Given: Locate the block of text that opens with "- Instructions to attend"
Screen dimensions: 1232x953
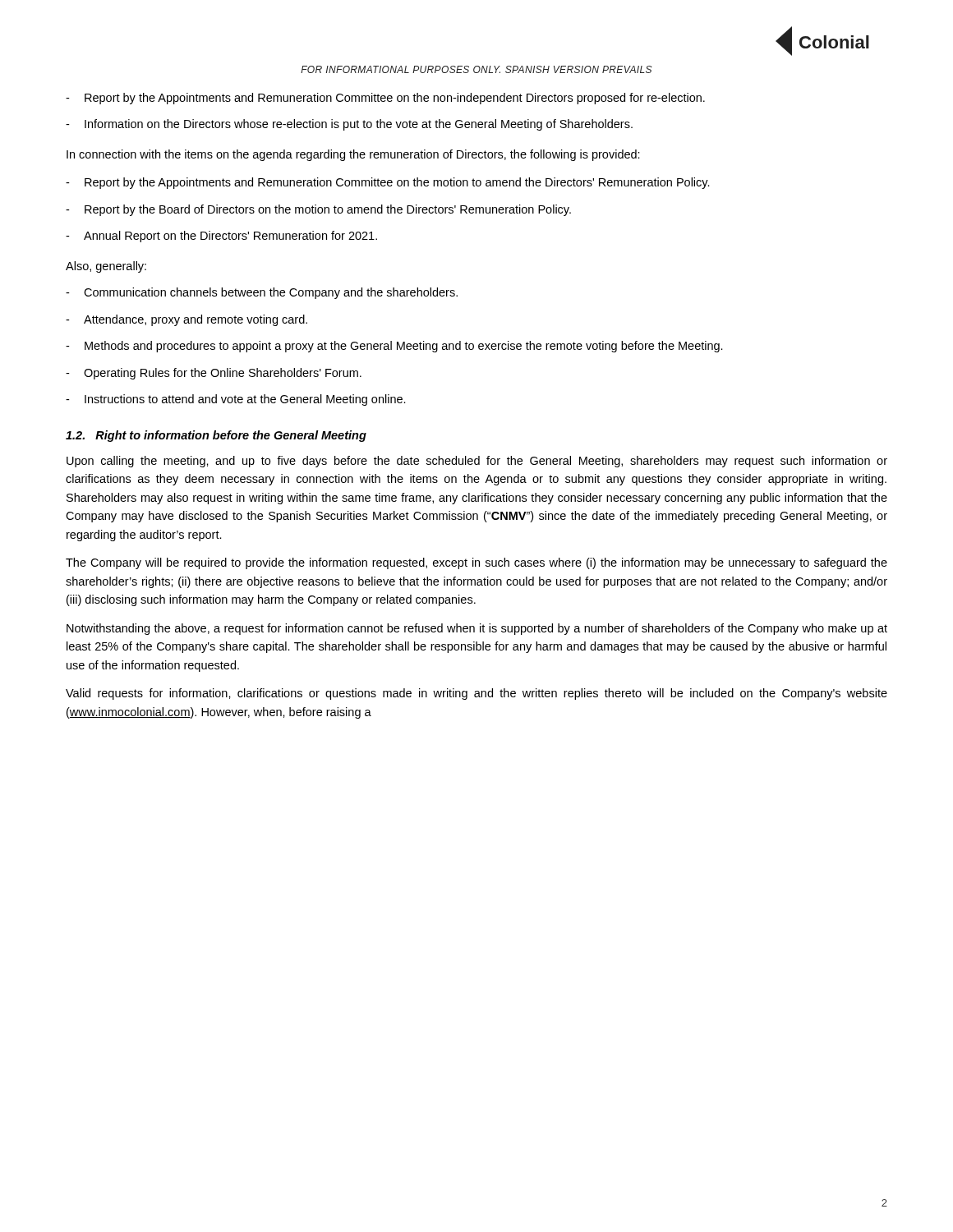Looking at the screenshot, I should coord(236,400).
